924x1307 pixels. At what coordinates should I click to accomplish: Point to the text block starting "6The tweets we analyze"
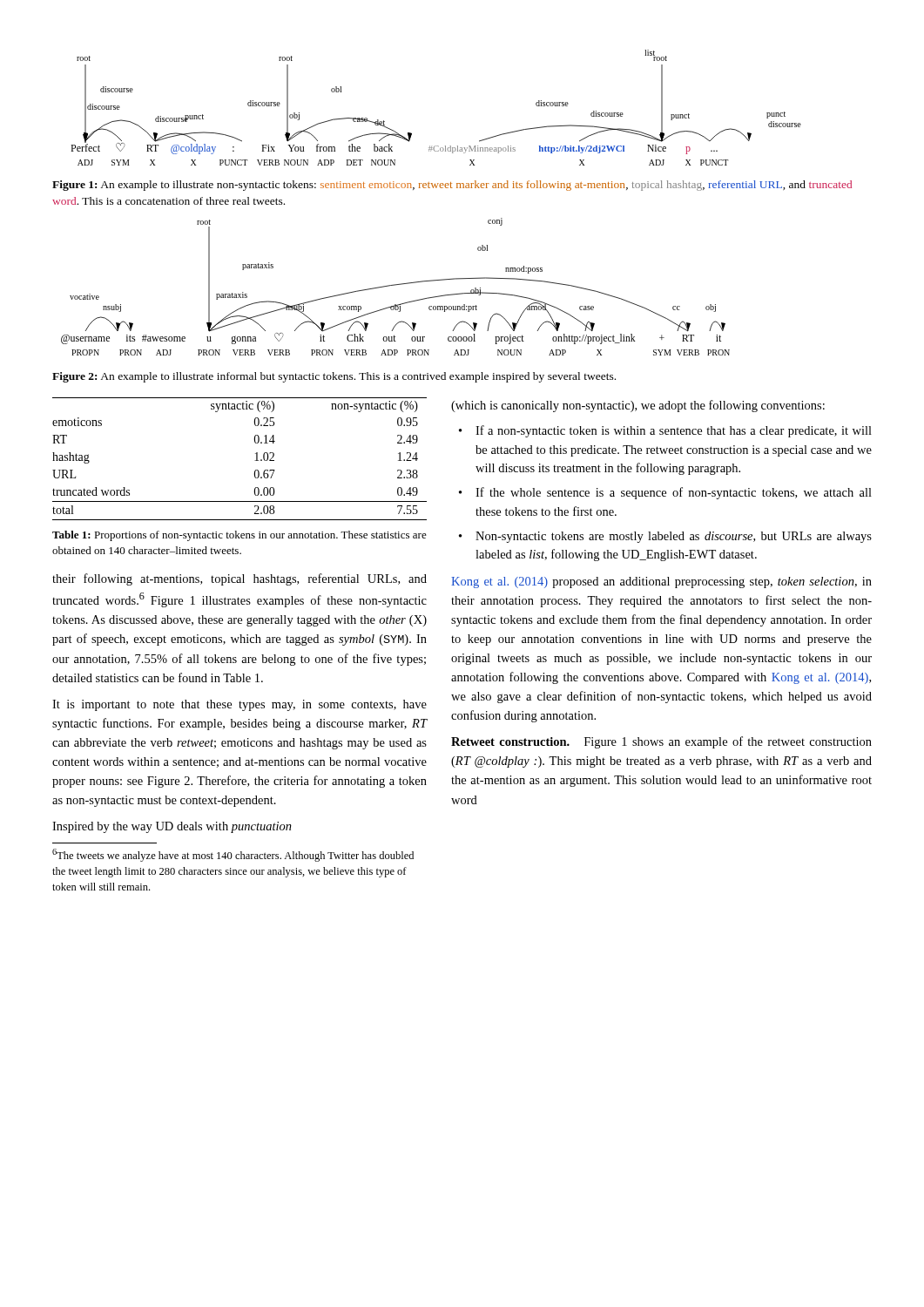(233, 870)
